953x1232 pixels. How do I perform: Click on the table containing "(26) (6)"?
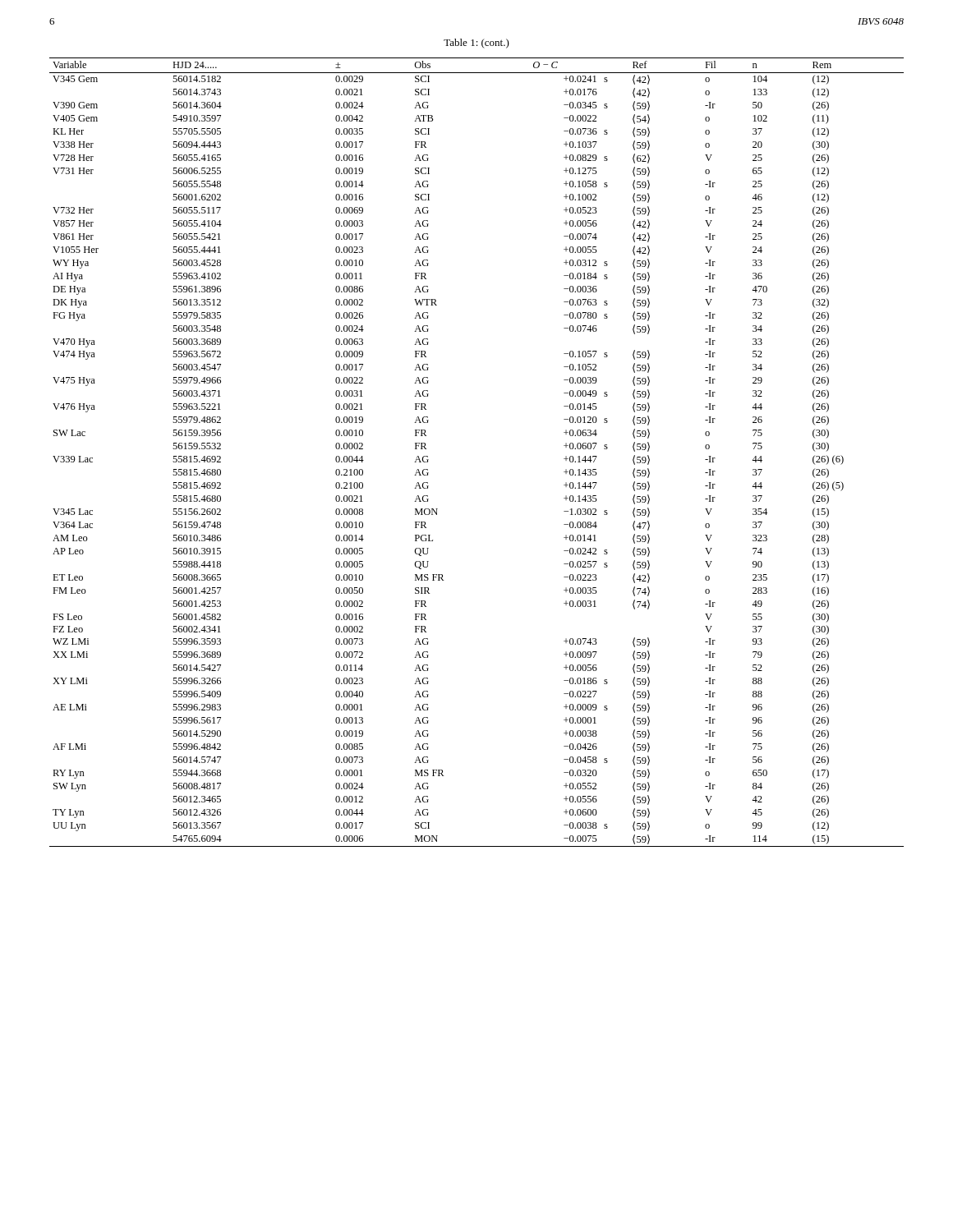pos(476,452)
